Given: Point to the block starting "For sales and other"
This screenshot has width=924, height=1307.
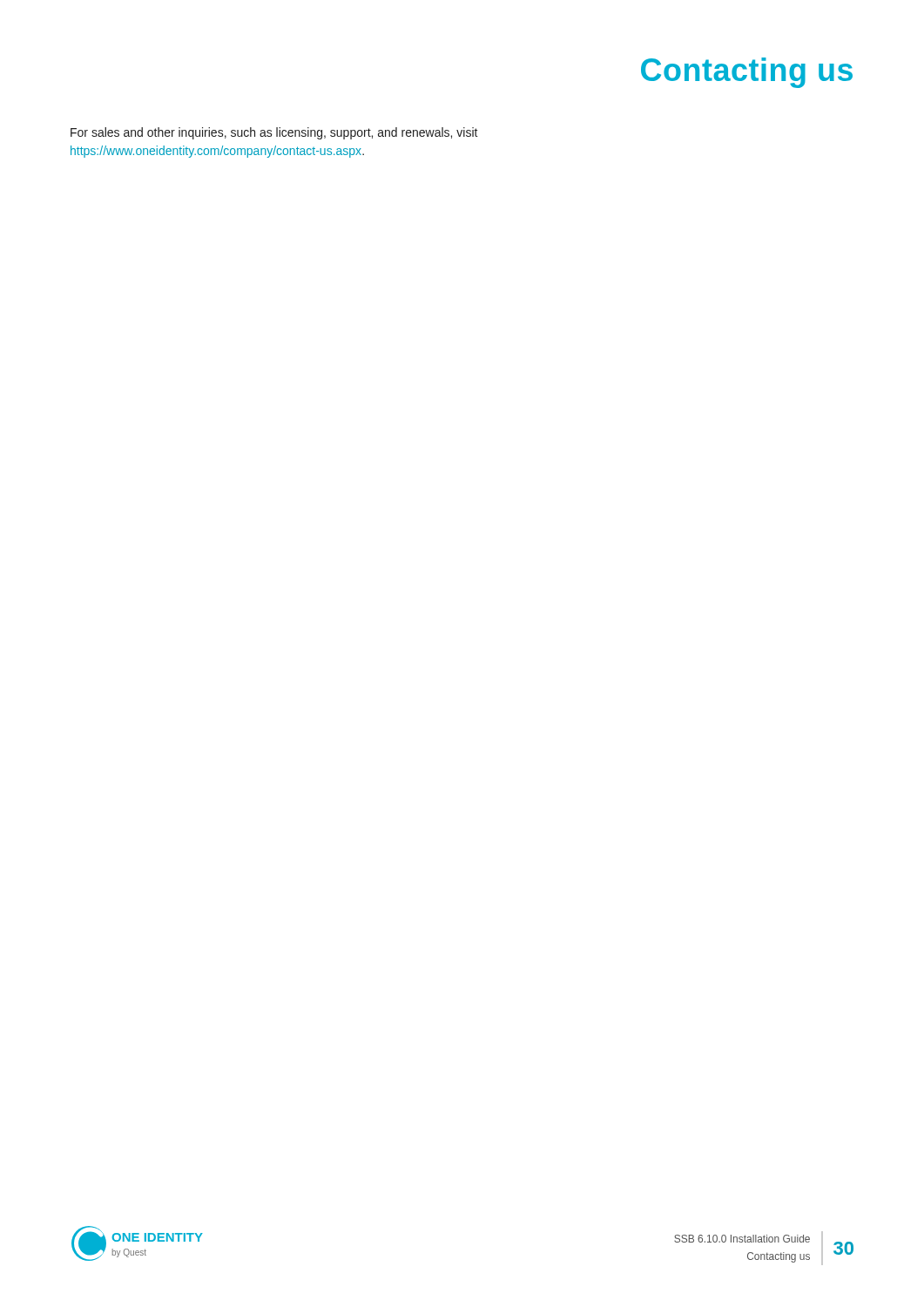Looking at the screenshot, I should [274, 142].
